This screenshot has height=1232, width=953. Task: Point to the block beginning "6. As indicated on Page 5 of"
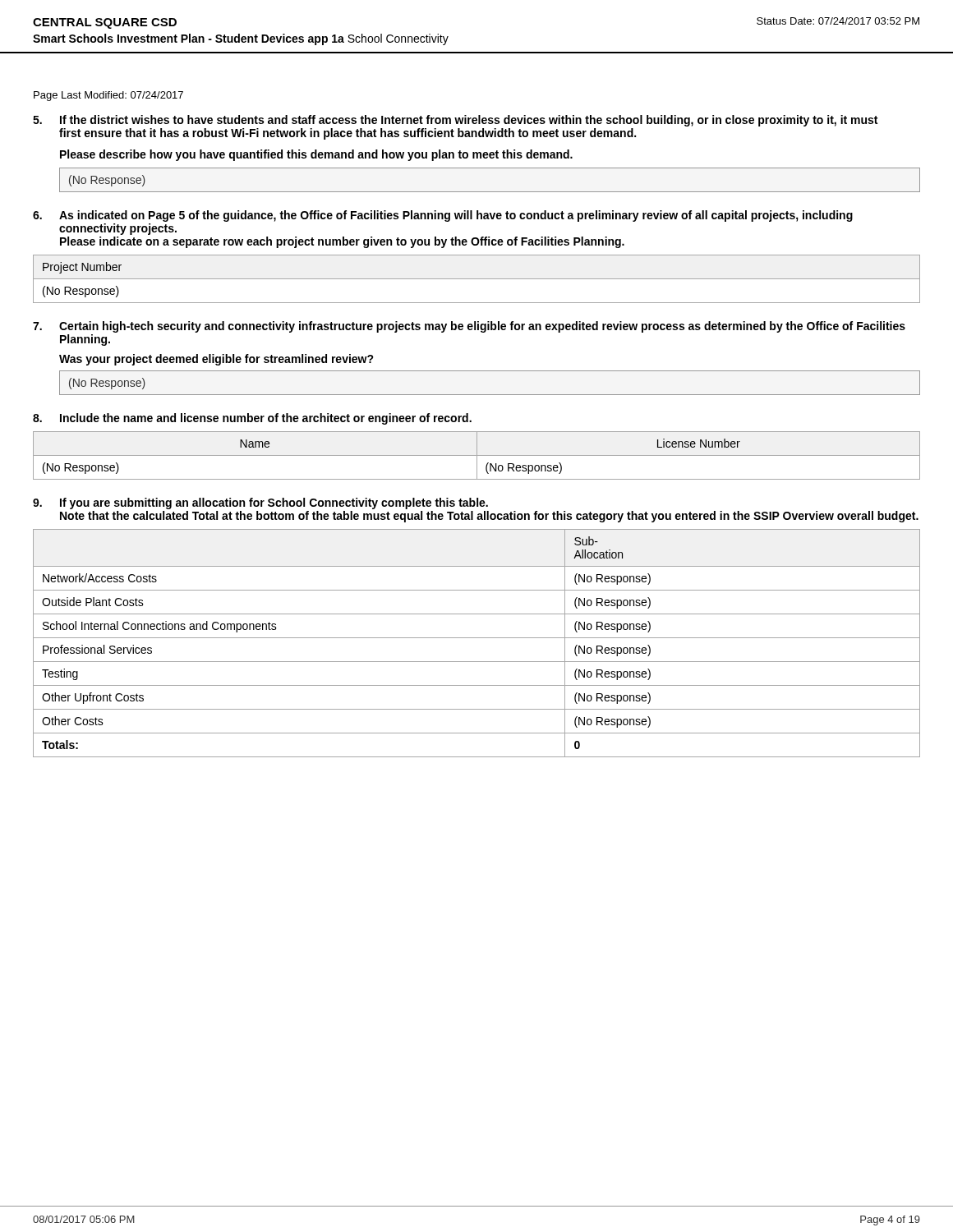[x=476, y=228]
